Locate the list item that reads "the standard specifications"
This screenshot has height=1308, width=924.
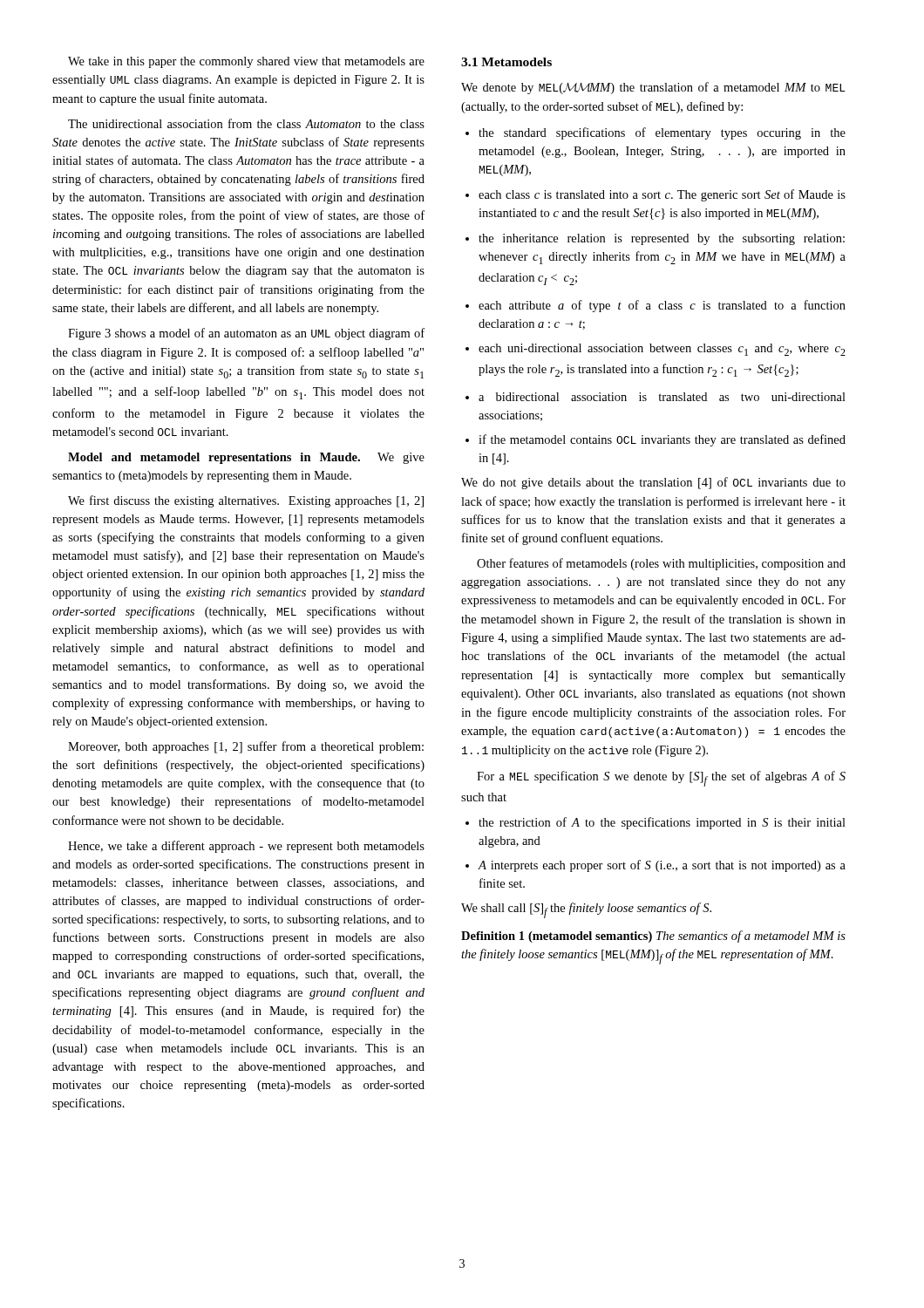click(653, 296)
